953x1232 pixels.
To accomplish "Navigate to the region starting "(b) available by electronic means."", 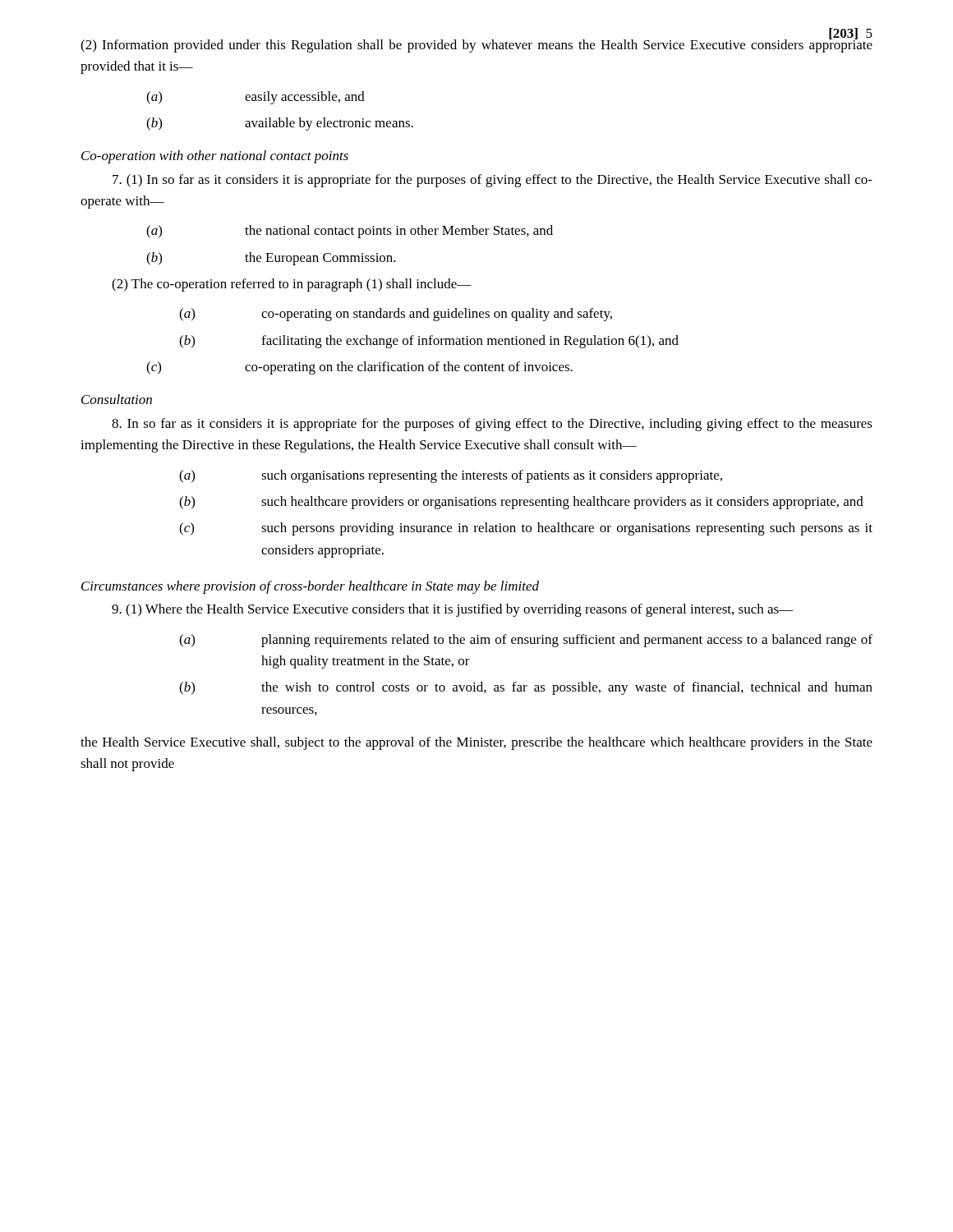I will pos(280,124).
